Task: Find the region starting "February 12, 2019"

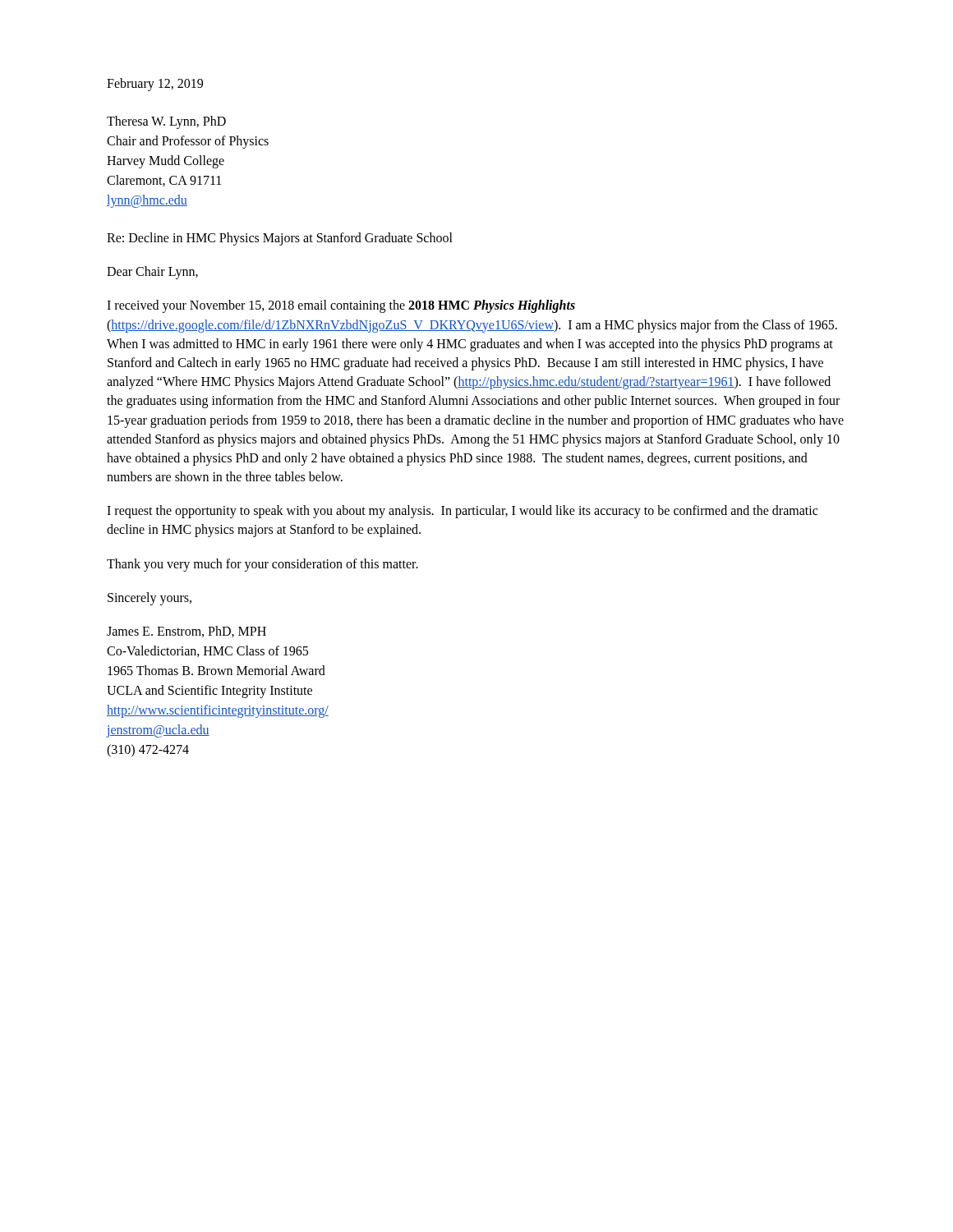Action: (x=155, y=83)
